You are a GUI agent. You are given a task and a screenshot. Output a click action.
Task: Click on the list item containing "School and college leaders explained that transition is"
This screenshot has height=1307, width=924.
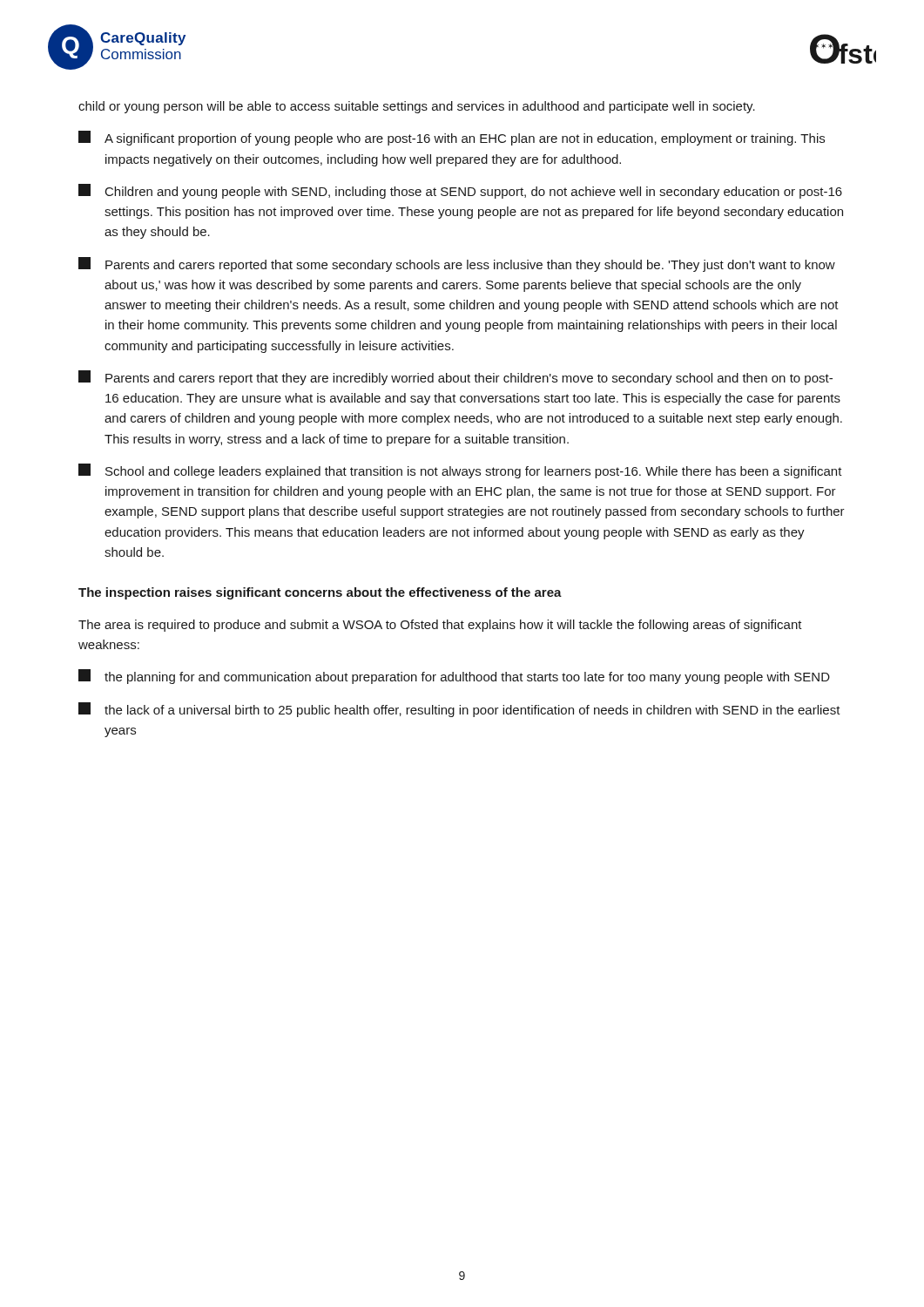[462, 511]
